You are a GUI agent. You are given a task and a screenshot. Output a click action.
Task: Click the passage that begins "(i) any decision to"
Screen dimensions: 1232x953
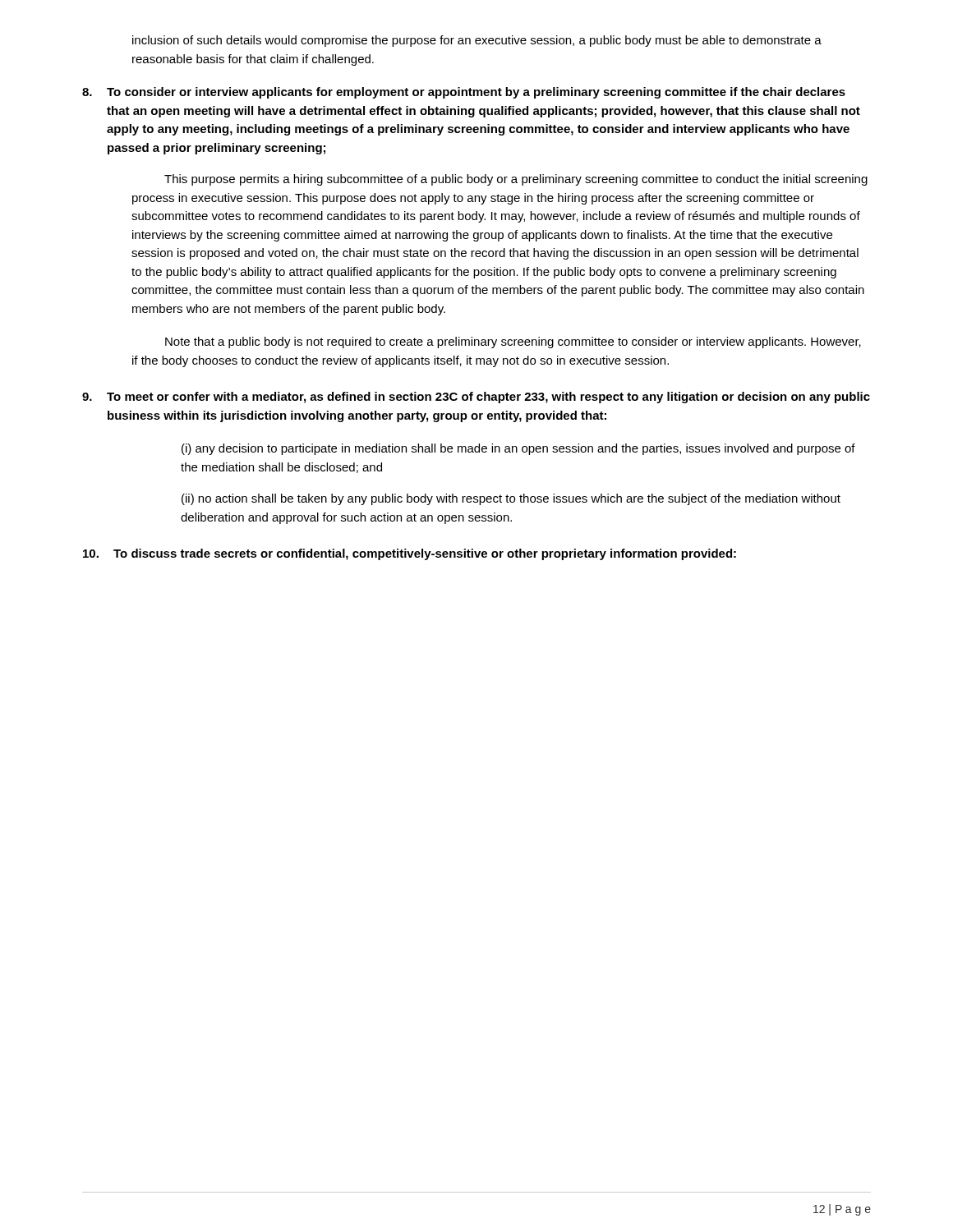point(518,457)
